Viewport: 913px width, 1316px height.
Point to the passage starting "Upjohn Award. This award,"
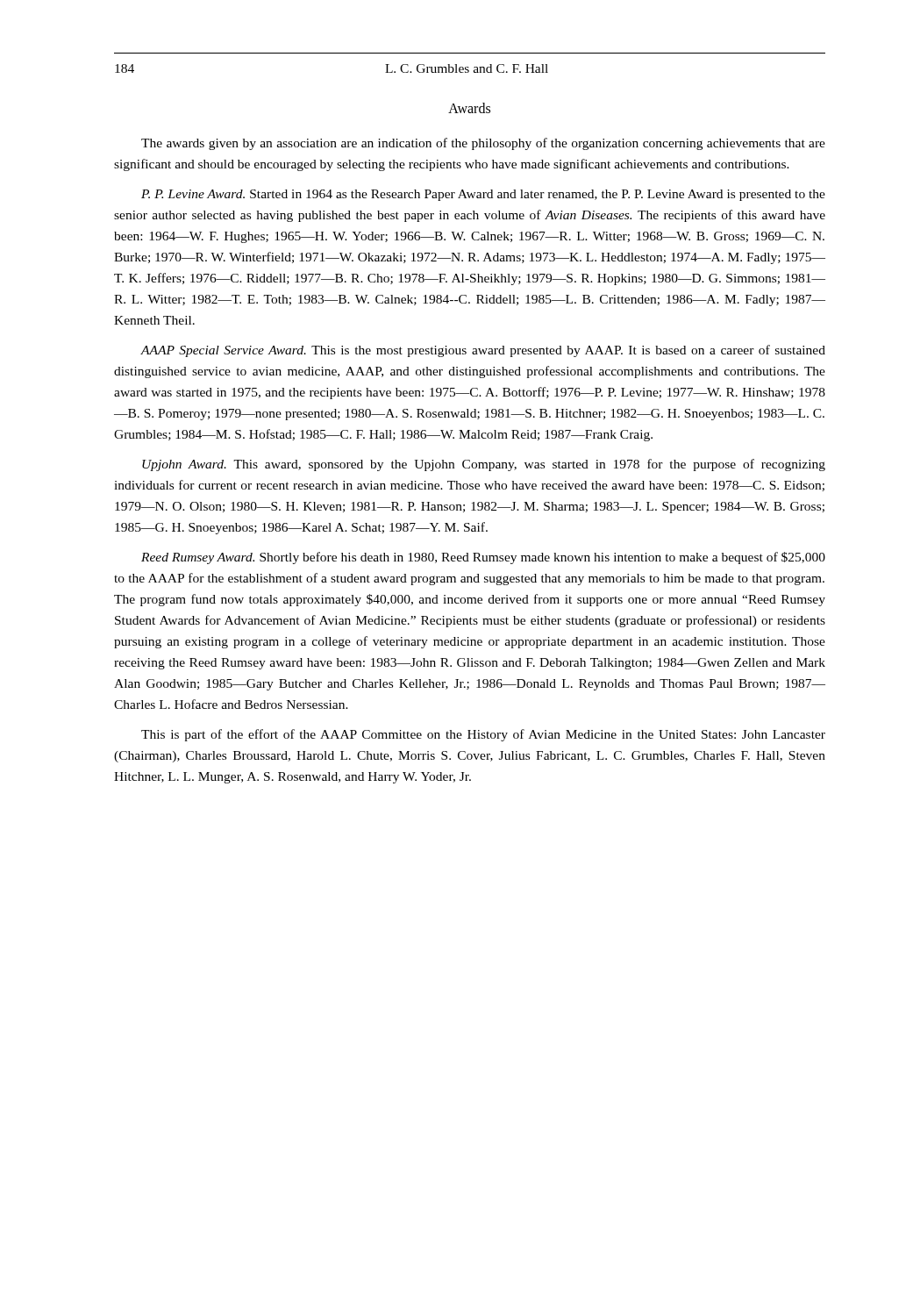point(470,495)
